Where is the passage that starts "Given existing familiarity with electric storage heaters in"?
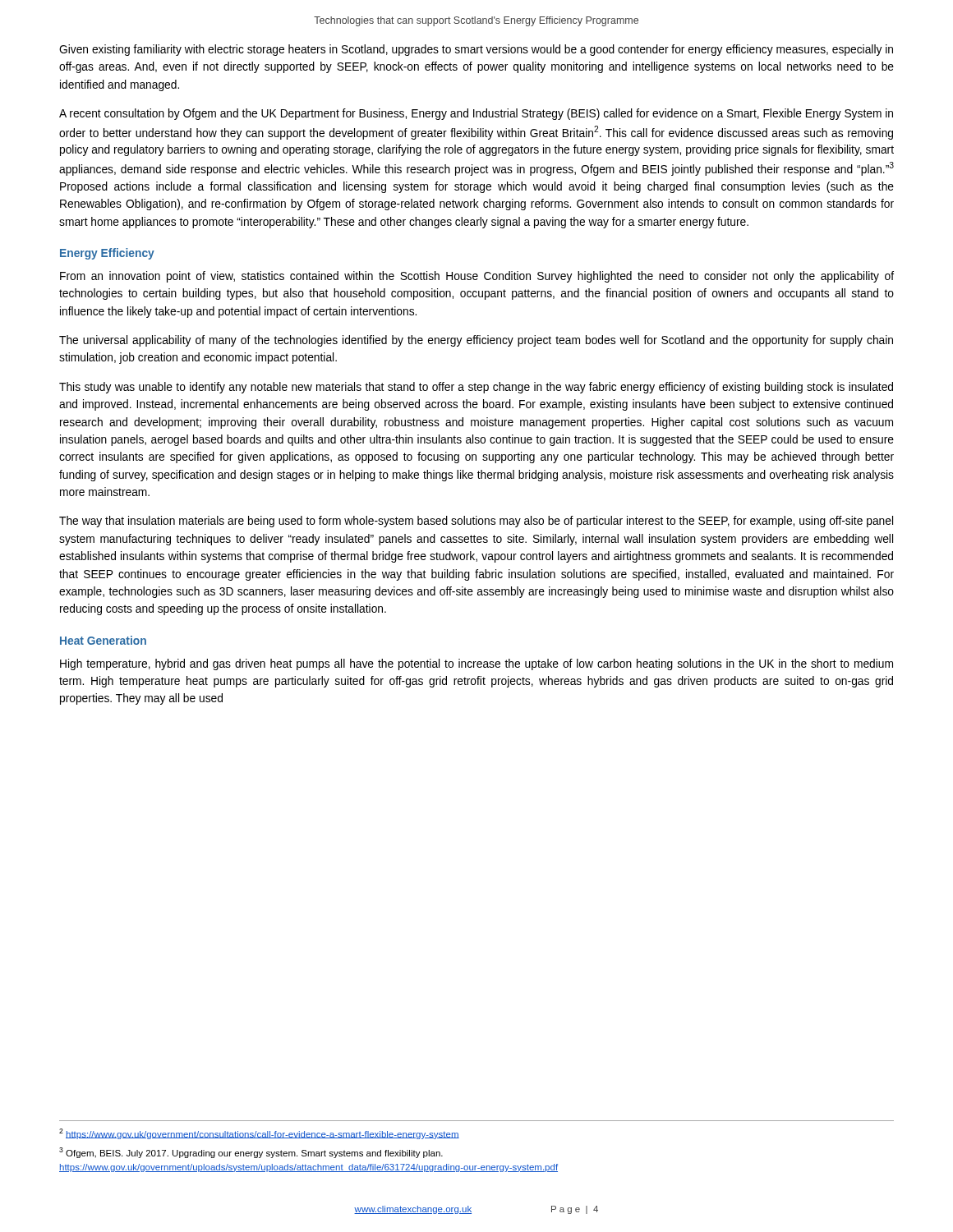Viewport: 953px width, 1232px height. coord(476,67)
